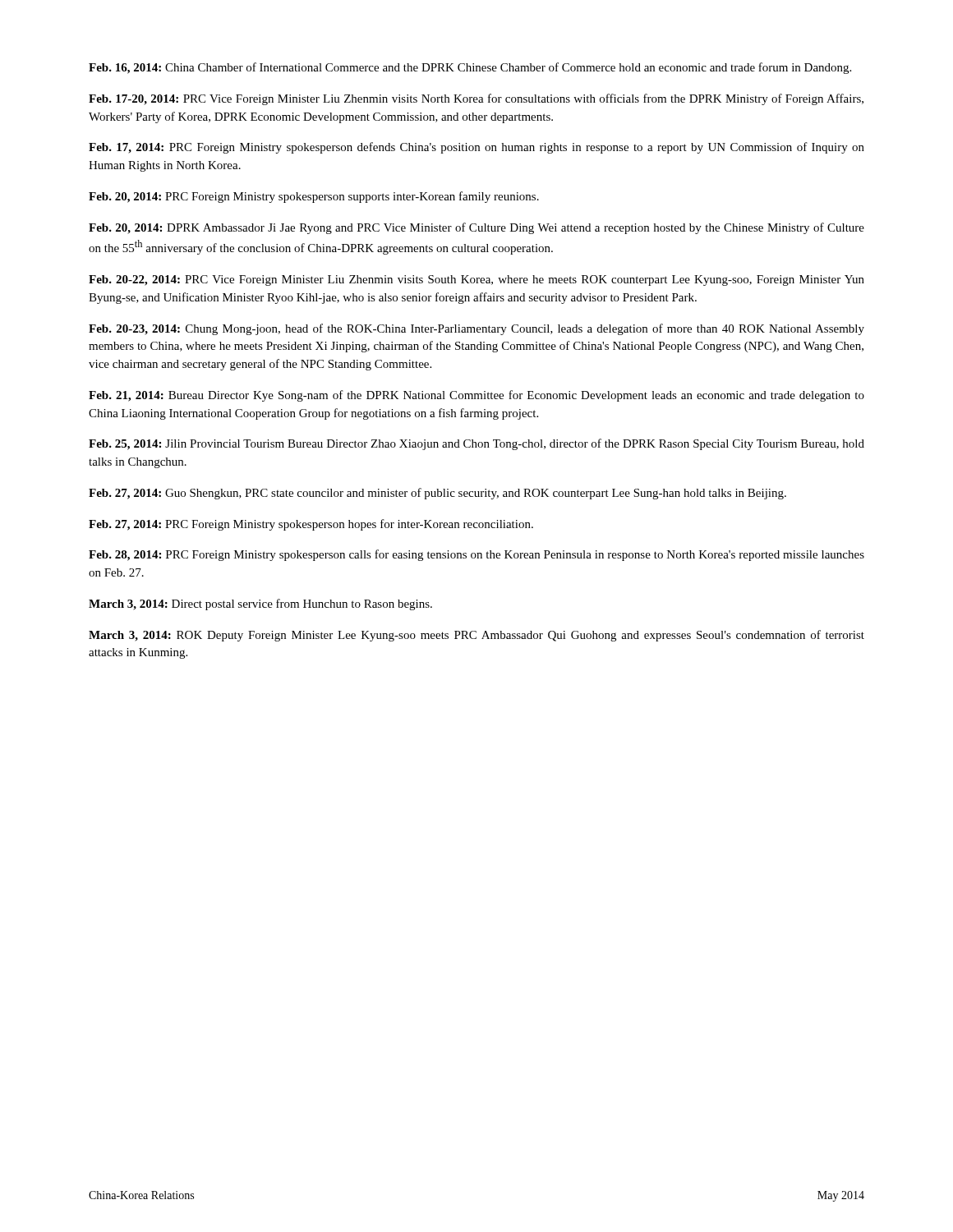The image size is (953, 1232).
Task: Select the list item containing "Feb. 25, 2014: Jilin Provincial Tourism Bureau Director"
Action: point(476,453)
